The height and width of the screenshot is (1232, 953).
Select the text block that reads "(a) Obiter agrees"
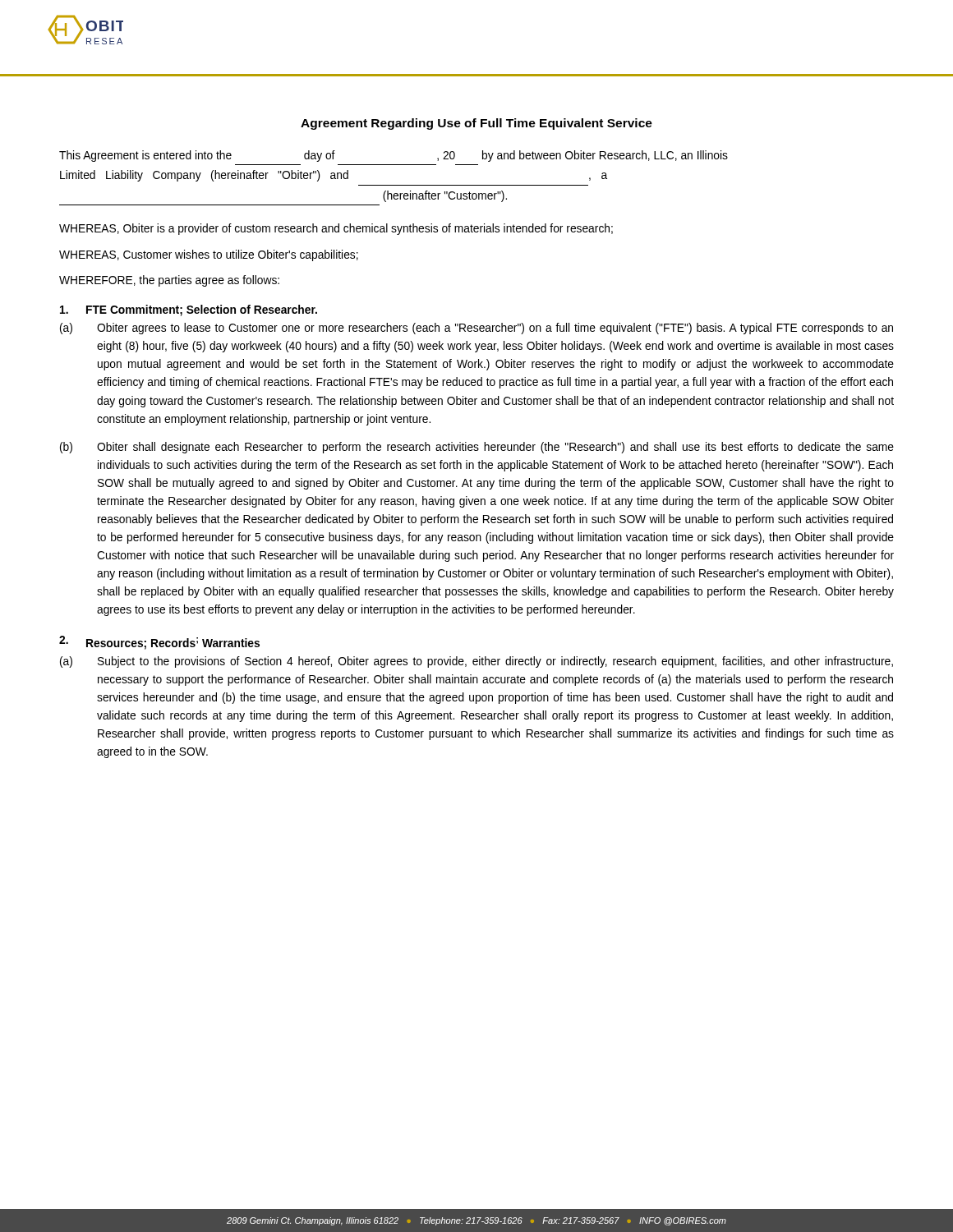(476, 374)
